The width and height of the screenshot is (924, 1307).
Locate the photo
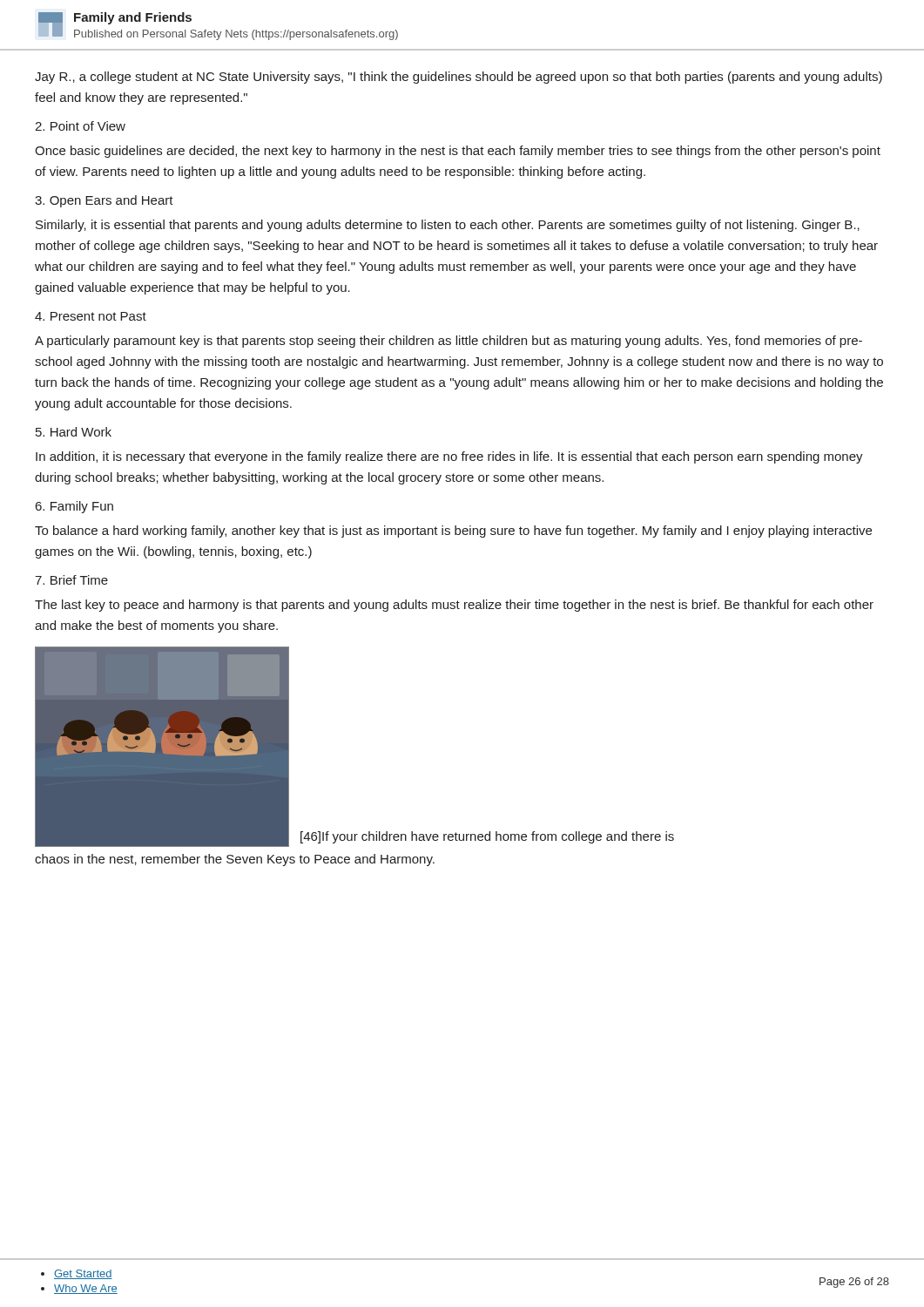pyautogui.click(x=162, y=747)
